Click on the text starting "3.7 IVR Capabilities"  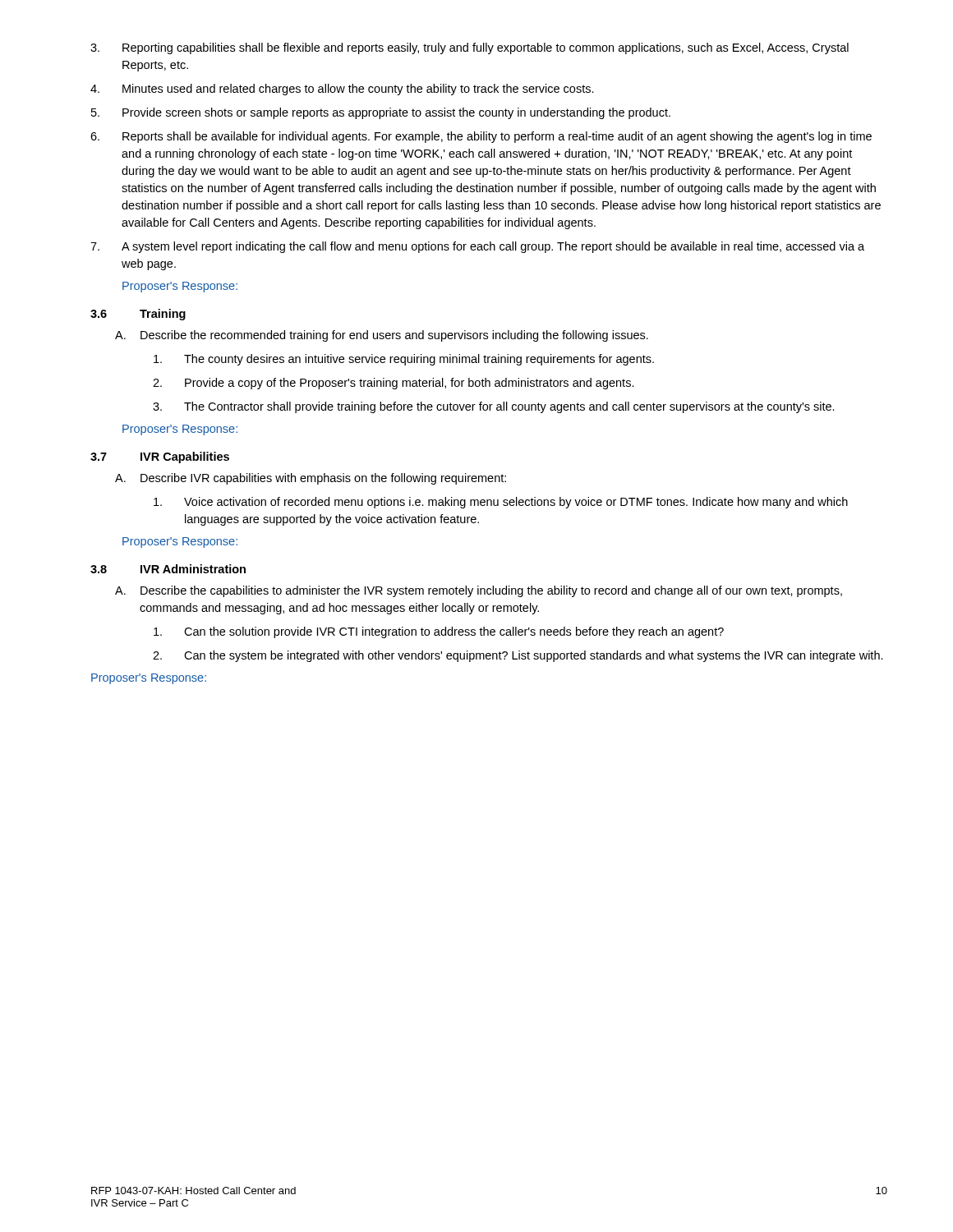[x=160, y=457]
